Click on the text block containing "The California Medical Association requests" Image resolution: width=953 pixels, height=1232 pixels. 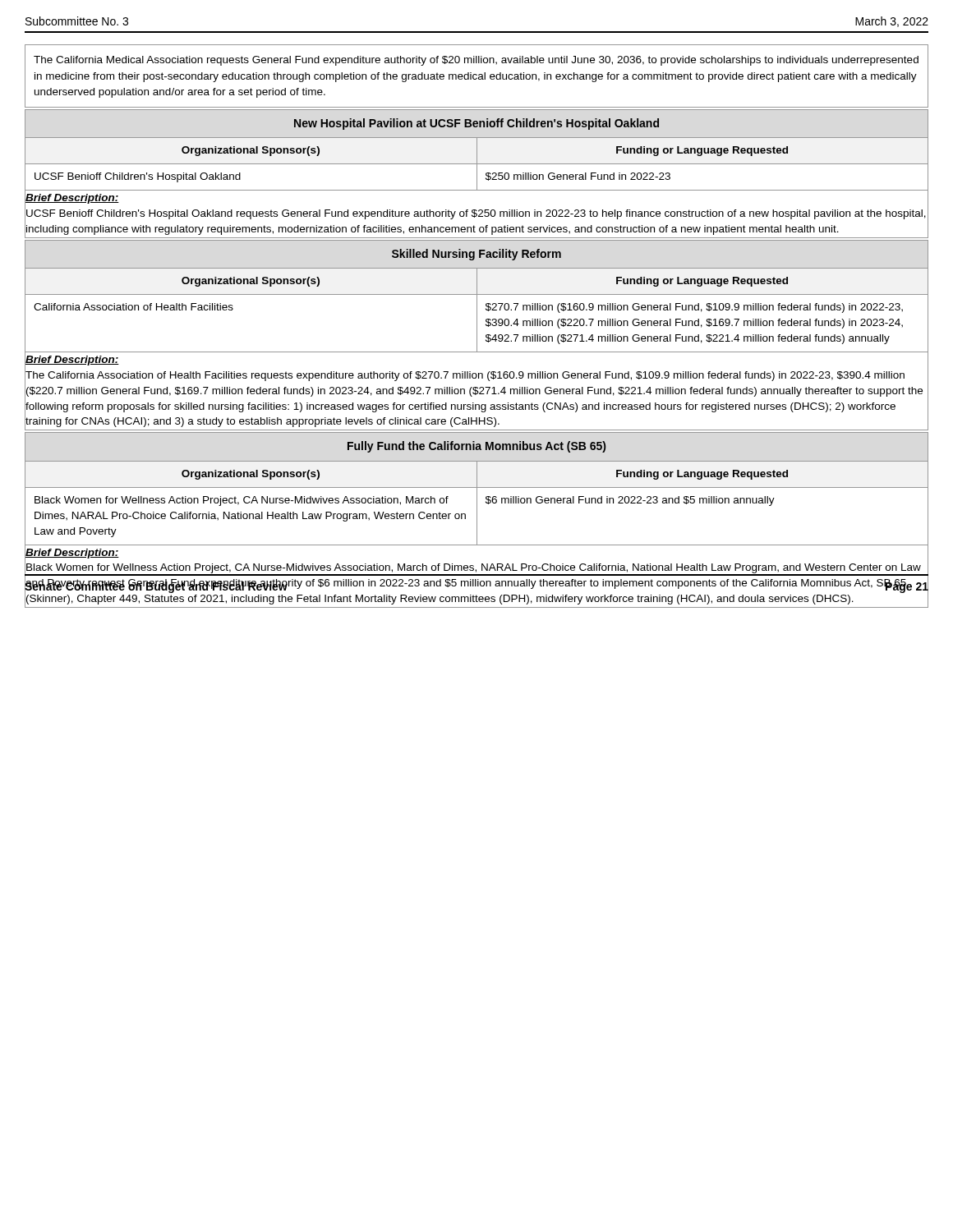(476, 76)
